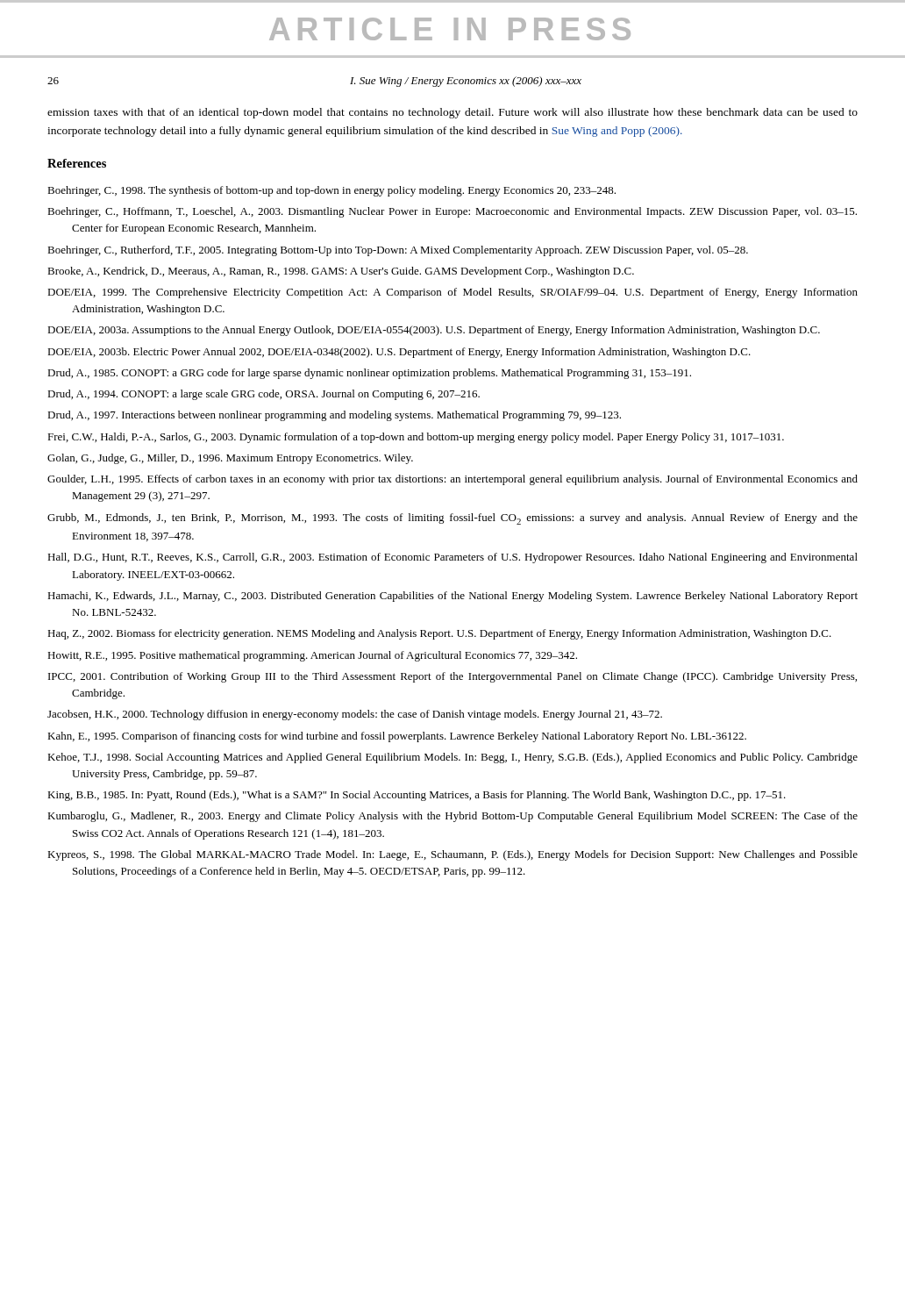905x1316 pixels.
Task: Click the passage that begins "Drud, A., 1997. Interactions between nonlinear"
Action: (452, 415)
